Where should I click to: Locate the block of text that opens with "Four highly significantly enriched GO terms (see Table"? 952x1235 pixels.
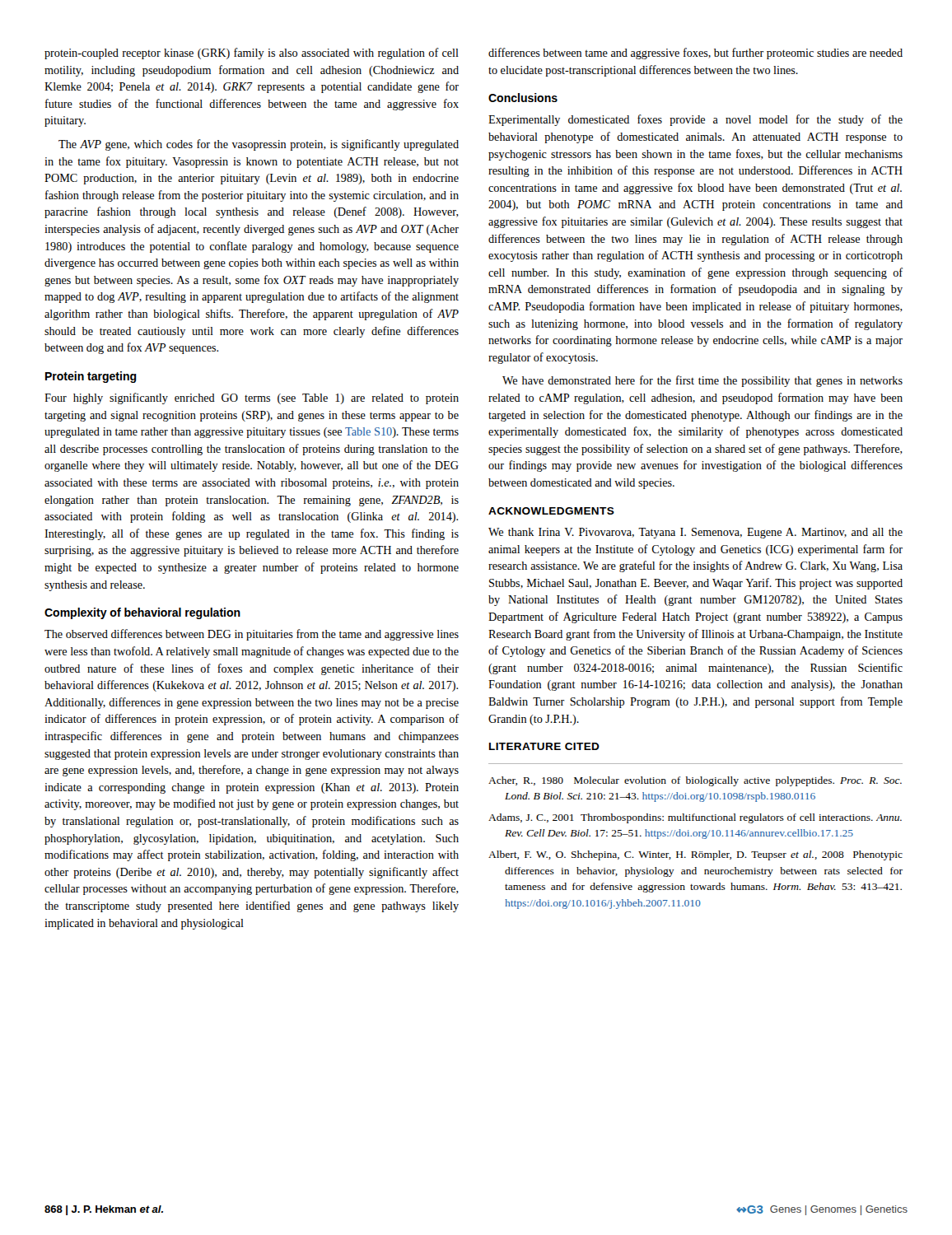252,491
